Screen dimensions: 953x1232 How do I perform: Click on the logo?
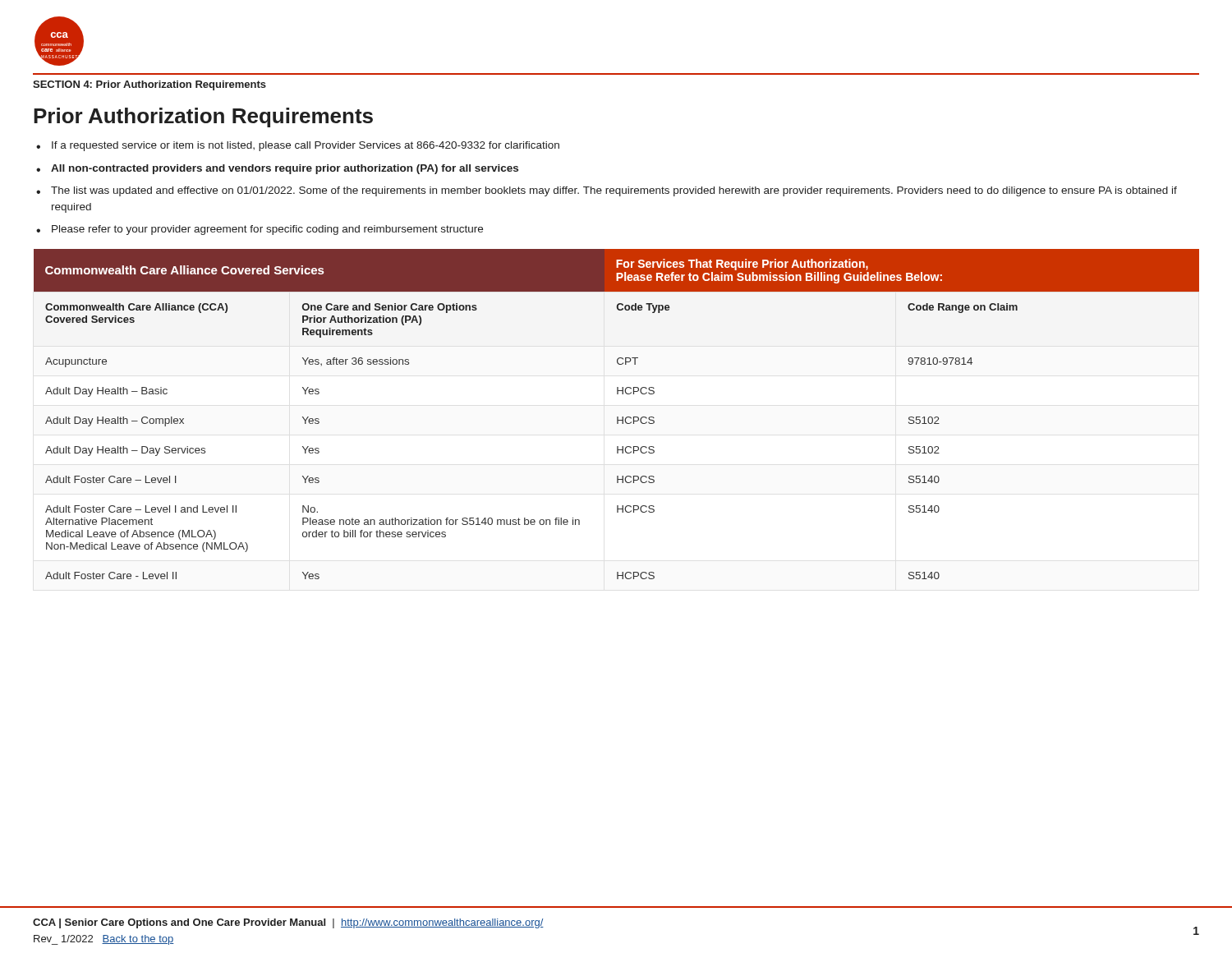tap(86, 42)
